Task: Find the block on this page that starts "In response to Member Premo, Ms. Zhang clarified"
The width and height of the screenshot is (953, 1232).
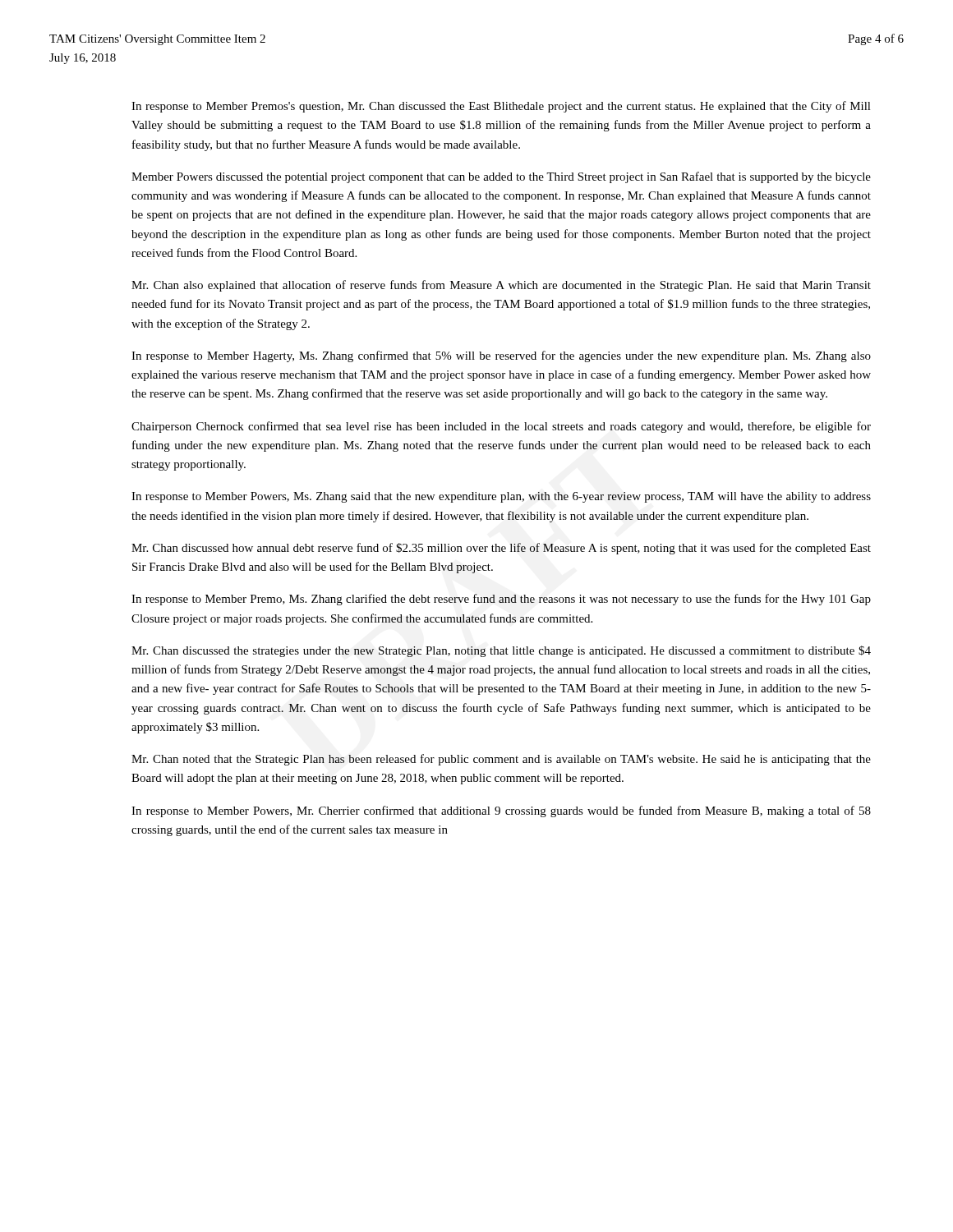Action: [501, 608]
